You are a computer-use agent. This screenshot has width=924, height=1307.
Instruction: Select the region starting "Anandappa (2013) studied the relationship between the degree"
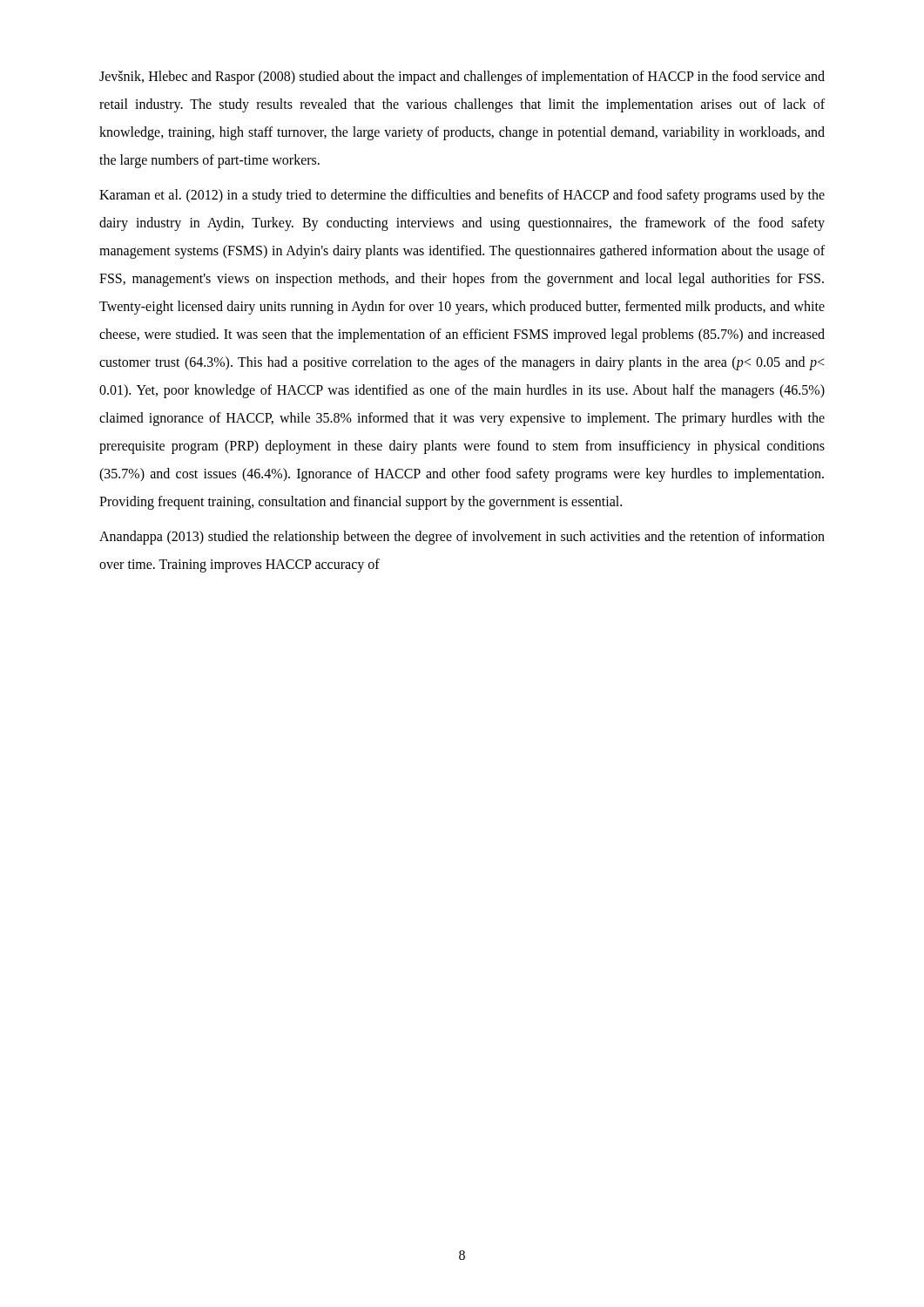click(x=462, y=550)
